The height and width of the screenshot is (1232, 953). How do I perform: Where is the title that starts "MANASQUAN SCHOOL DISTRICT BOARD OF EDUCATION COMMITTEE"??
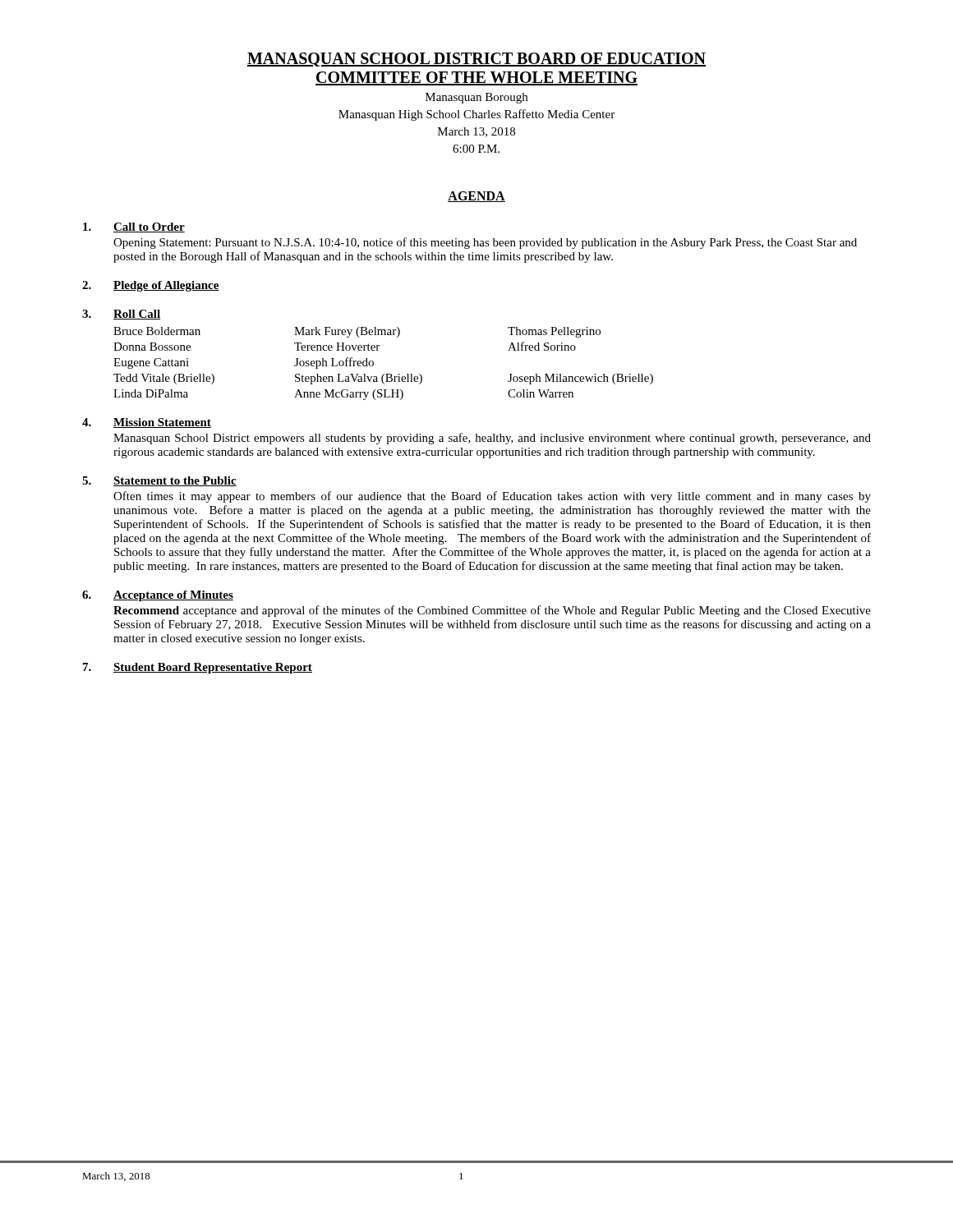pyautogui.click(x=476, y=103)
